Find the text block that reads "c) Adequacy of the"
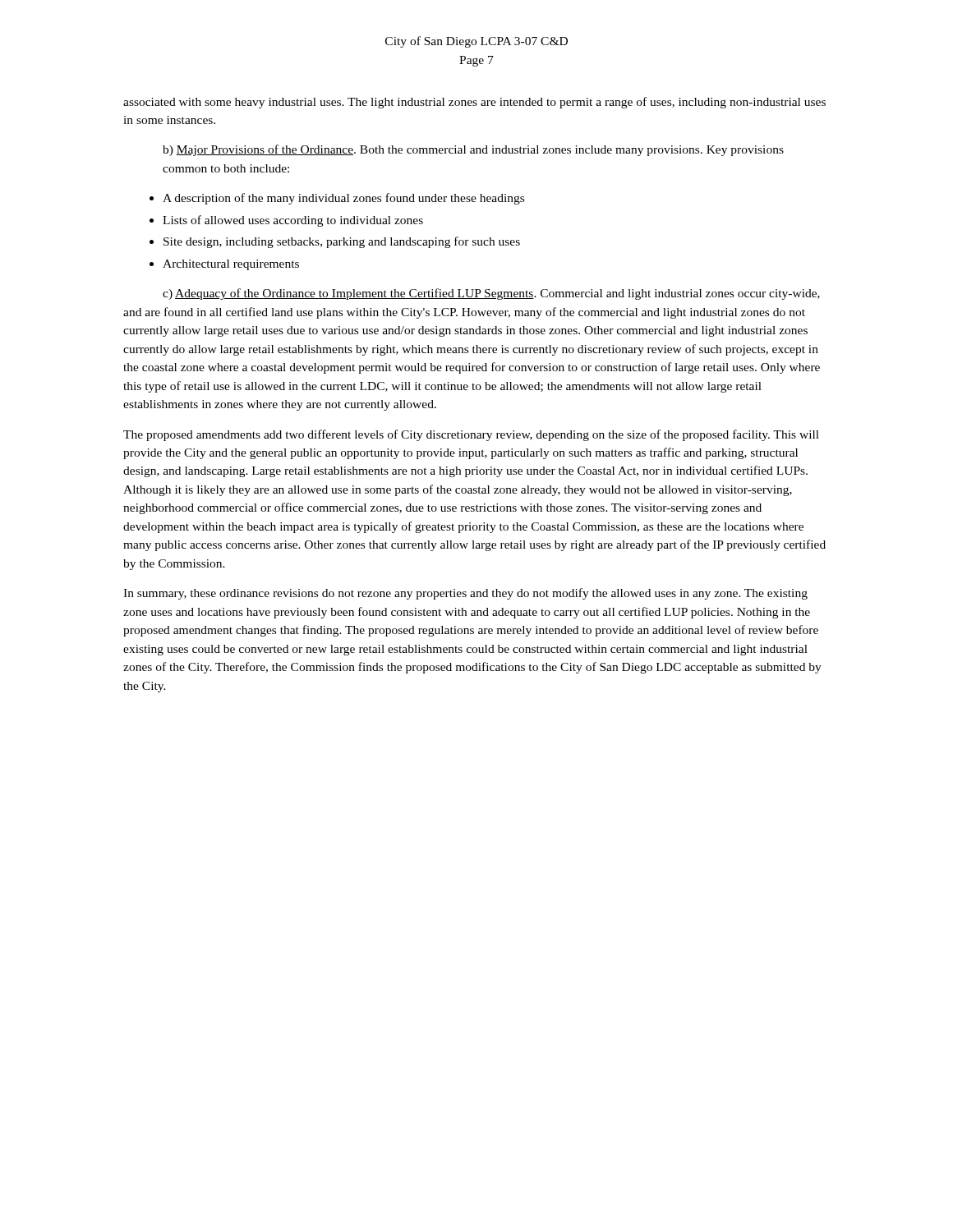953x1232 pixels. click(x=476, y=349)
